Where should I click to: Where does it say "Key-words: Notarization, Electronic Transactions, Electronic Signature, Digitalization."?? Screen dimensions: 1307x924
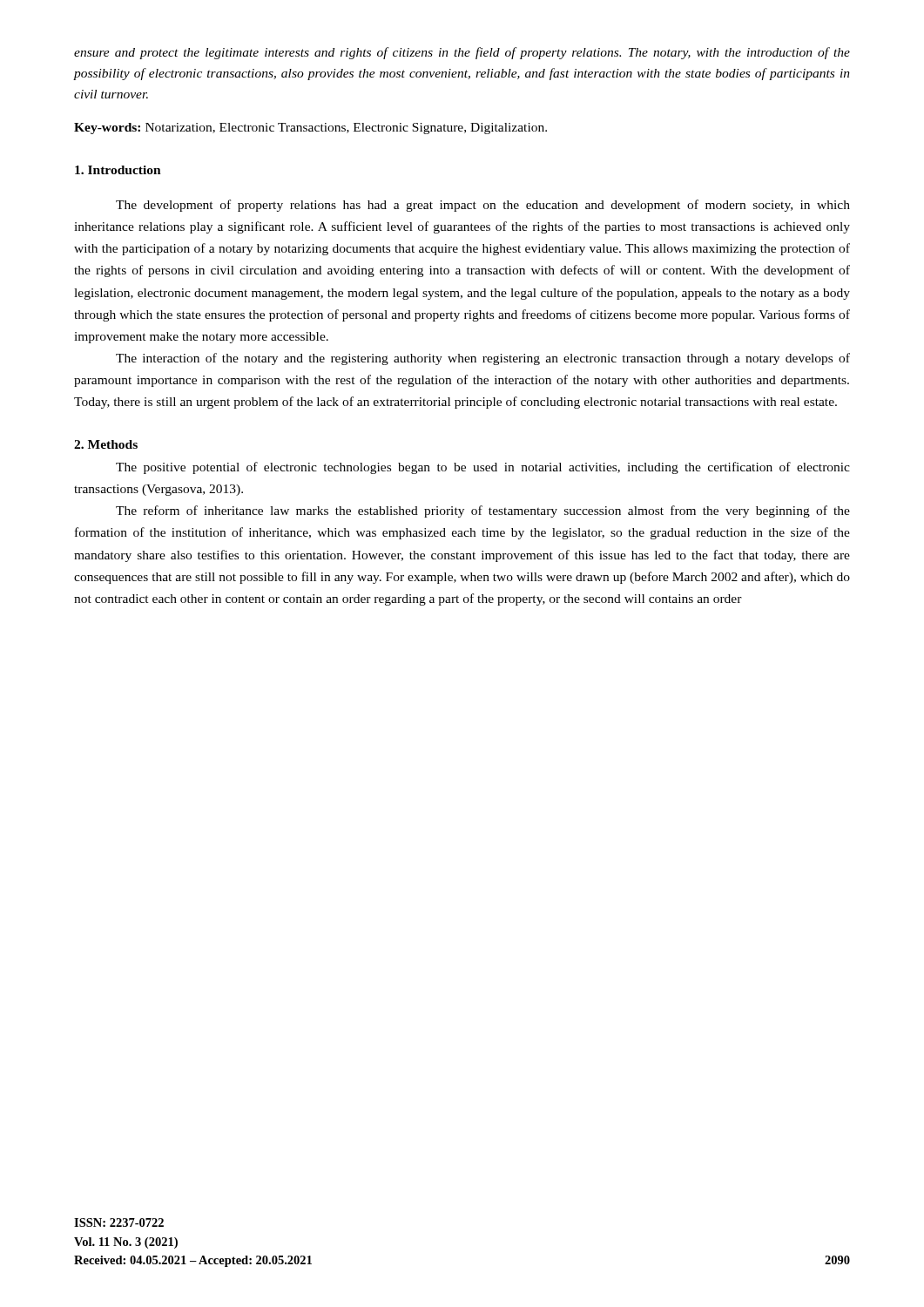coord(311,127)
